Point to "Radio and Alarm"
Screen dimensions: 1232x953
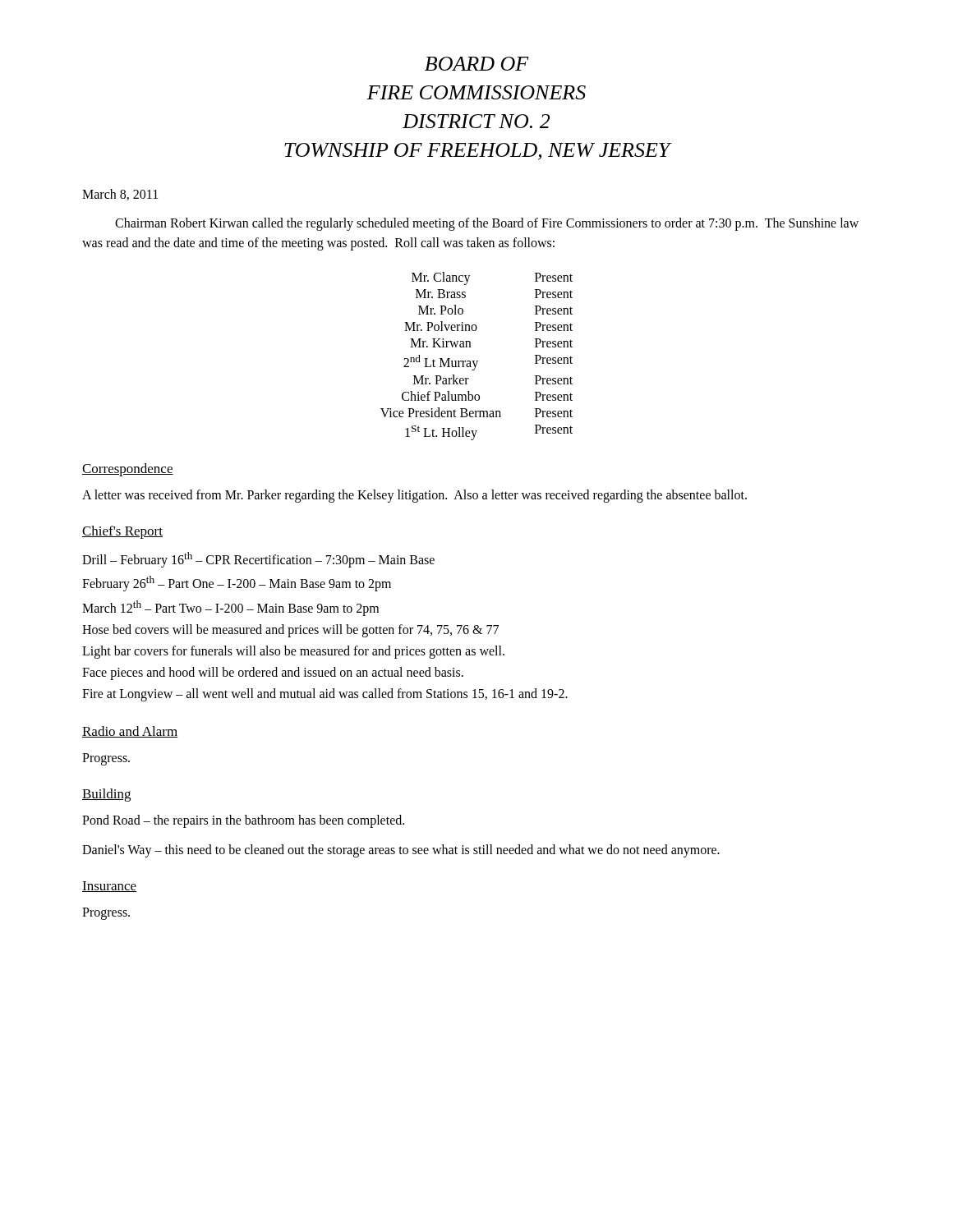[130, 731]
